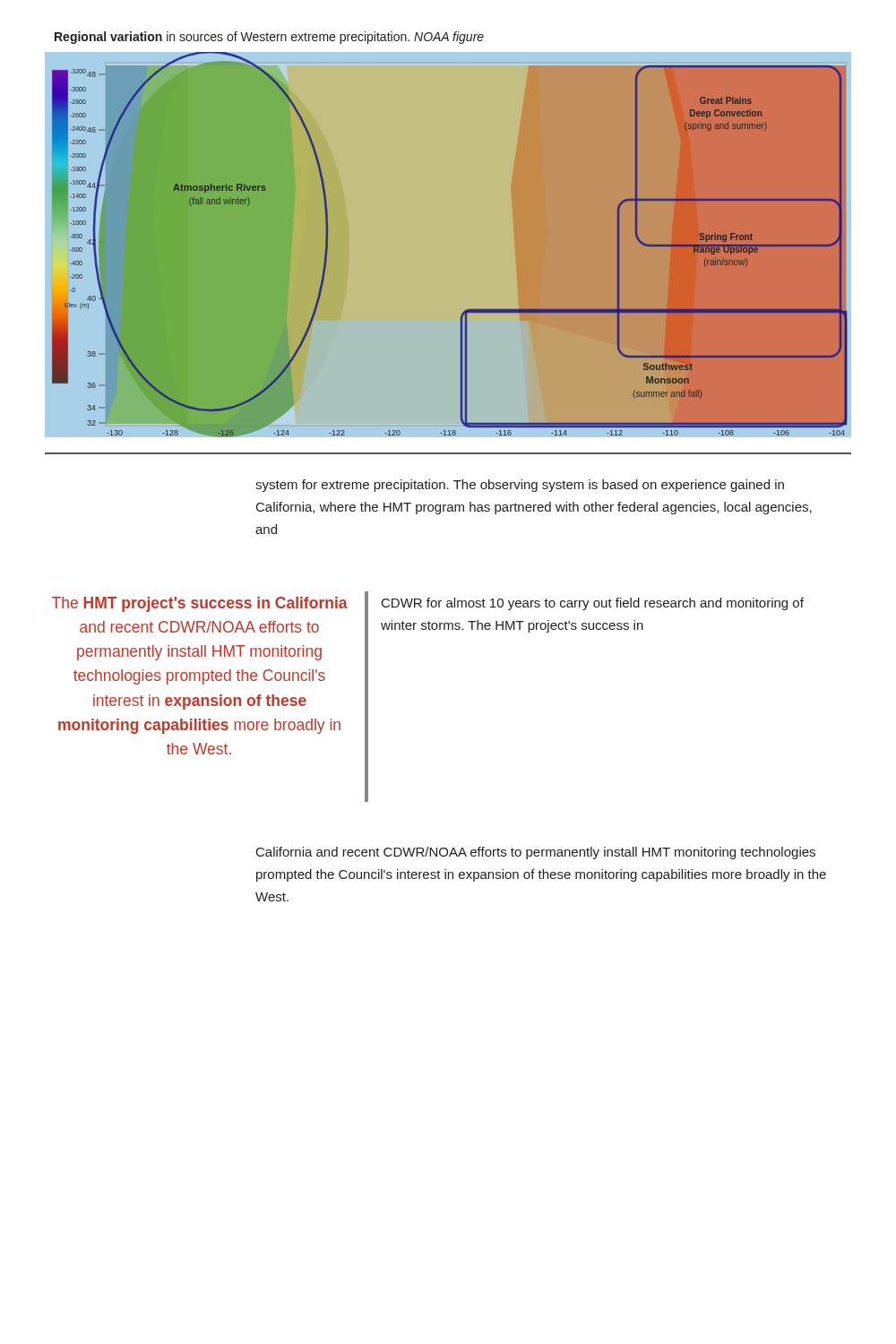This screenshot has width=896, height=1344.
Task: Find the passage starting "California and recent CDWR/NOAA efforts to"
Action: [541, 874]
